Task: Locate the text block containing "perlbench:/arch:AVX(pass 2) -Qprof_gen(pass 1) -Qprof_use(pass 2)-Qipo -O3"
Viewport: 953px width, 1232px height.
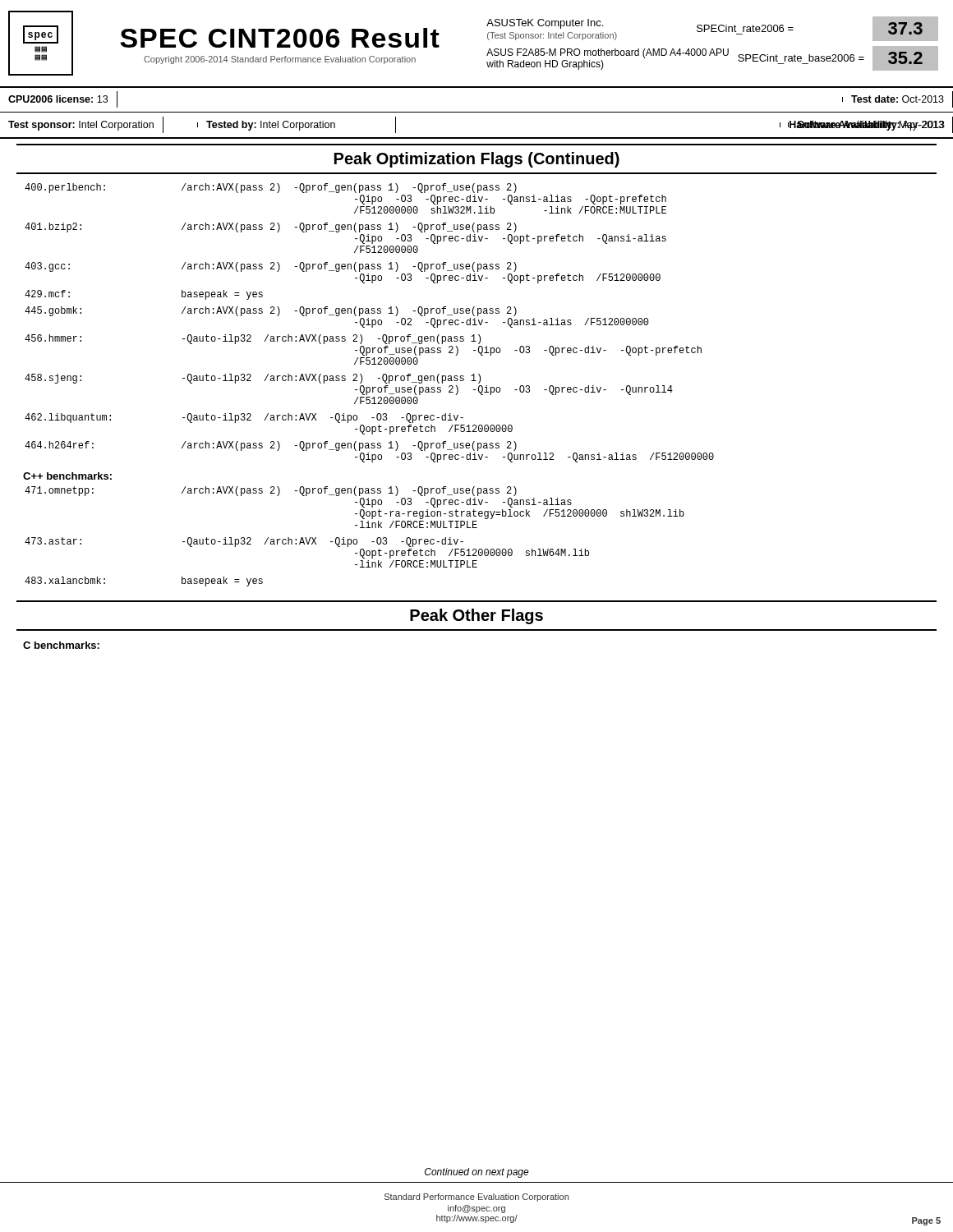Action: (x=346, y=200)
